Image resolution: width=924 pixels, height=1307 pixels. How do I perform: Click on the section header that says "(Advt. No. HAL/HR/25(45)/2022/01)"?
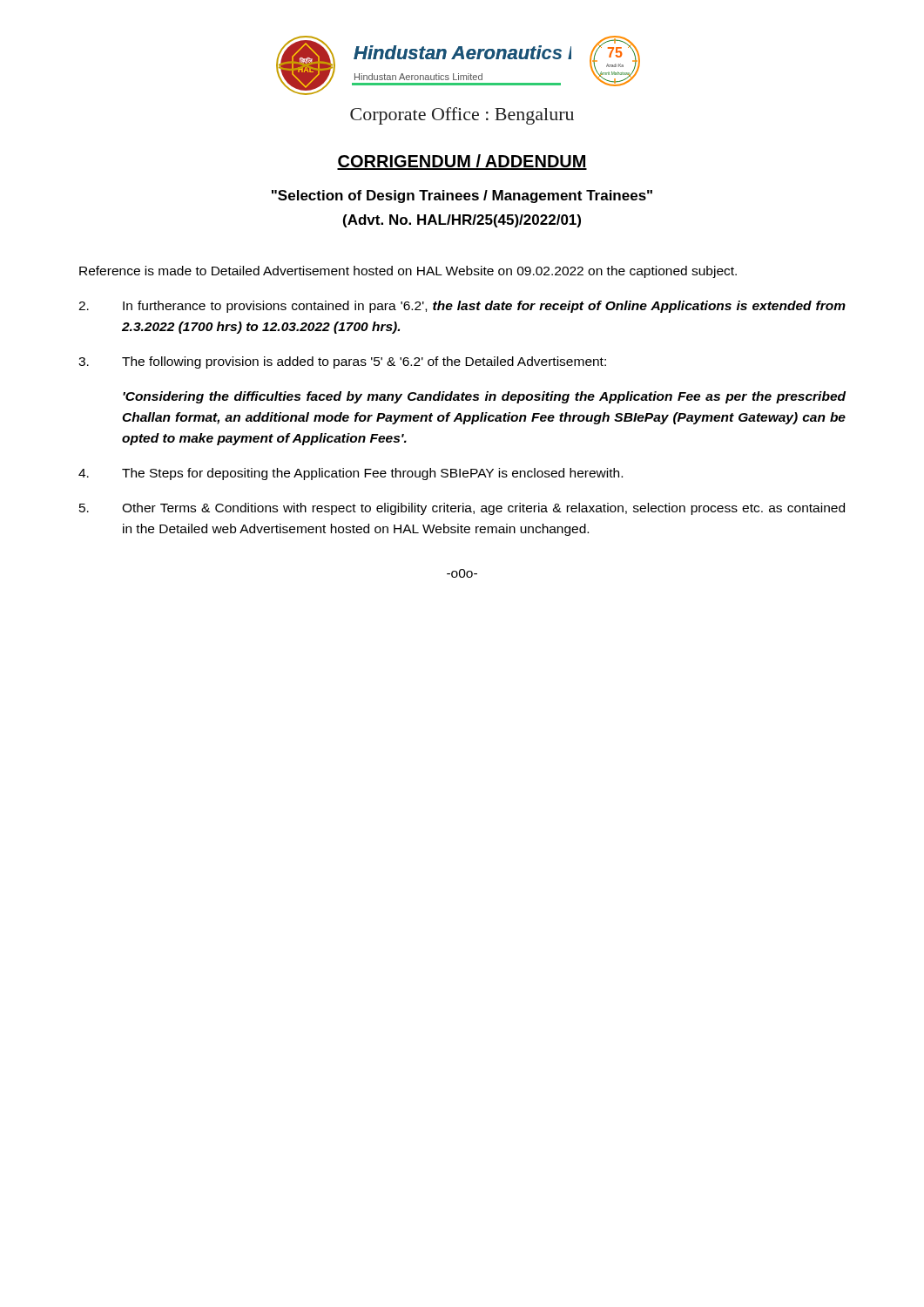click(x=462, y=220)
